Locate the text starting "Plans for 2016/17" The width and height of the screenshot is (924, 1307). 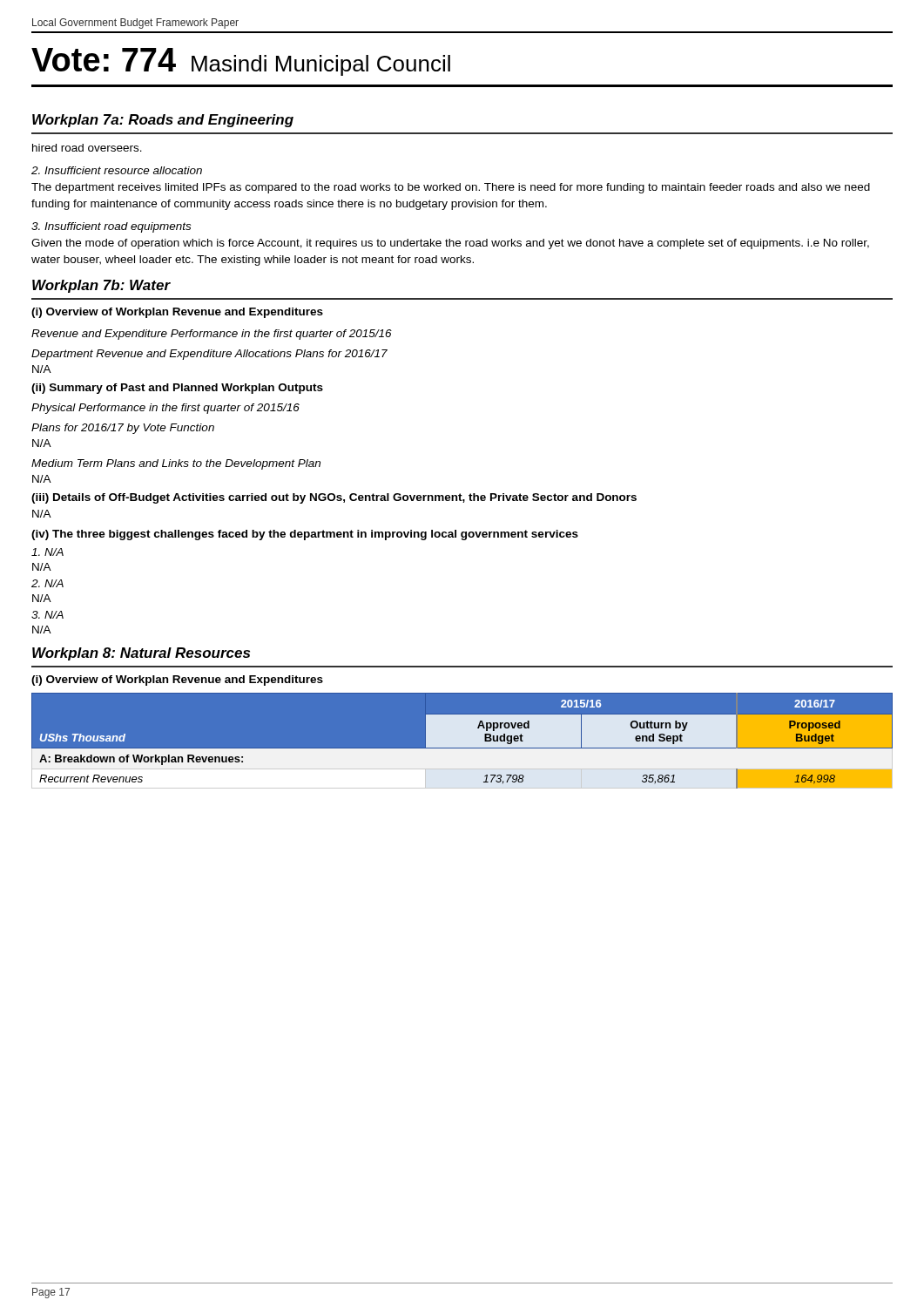click(123, 427)
